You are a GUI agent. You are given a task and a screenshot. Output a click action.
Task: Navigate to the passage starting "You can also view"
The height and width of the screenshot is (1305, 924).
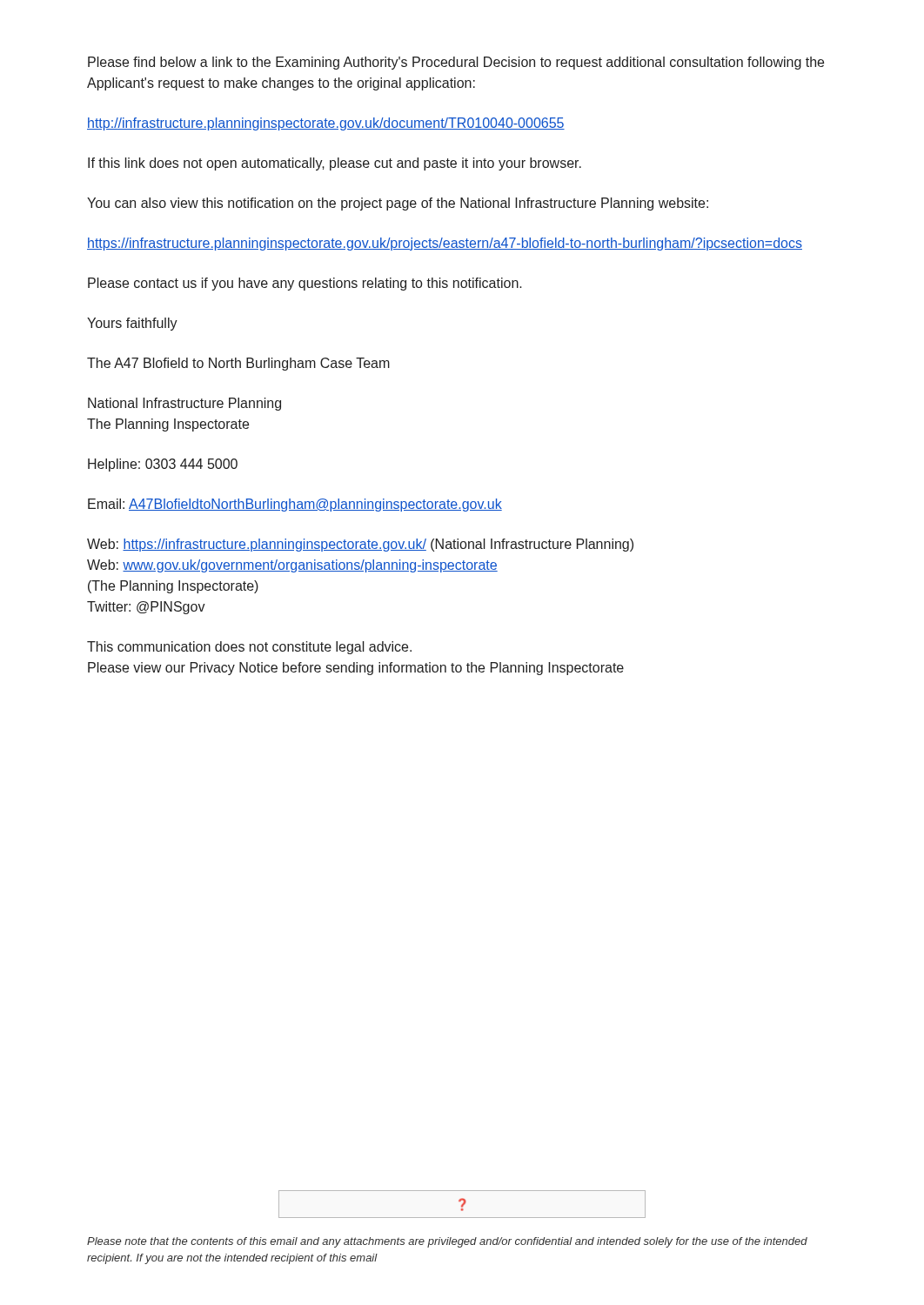tap(398, 203)
